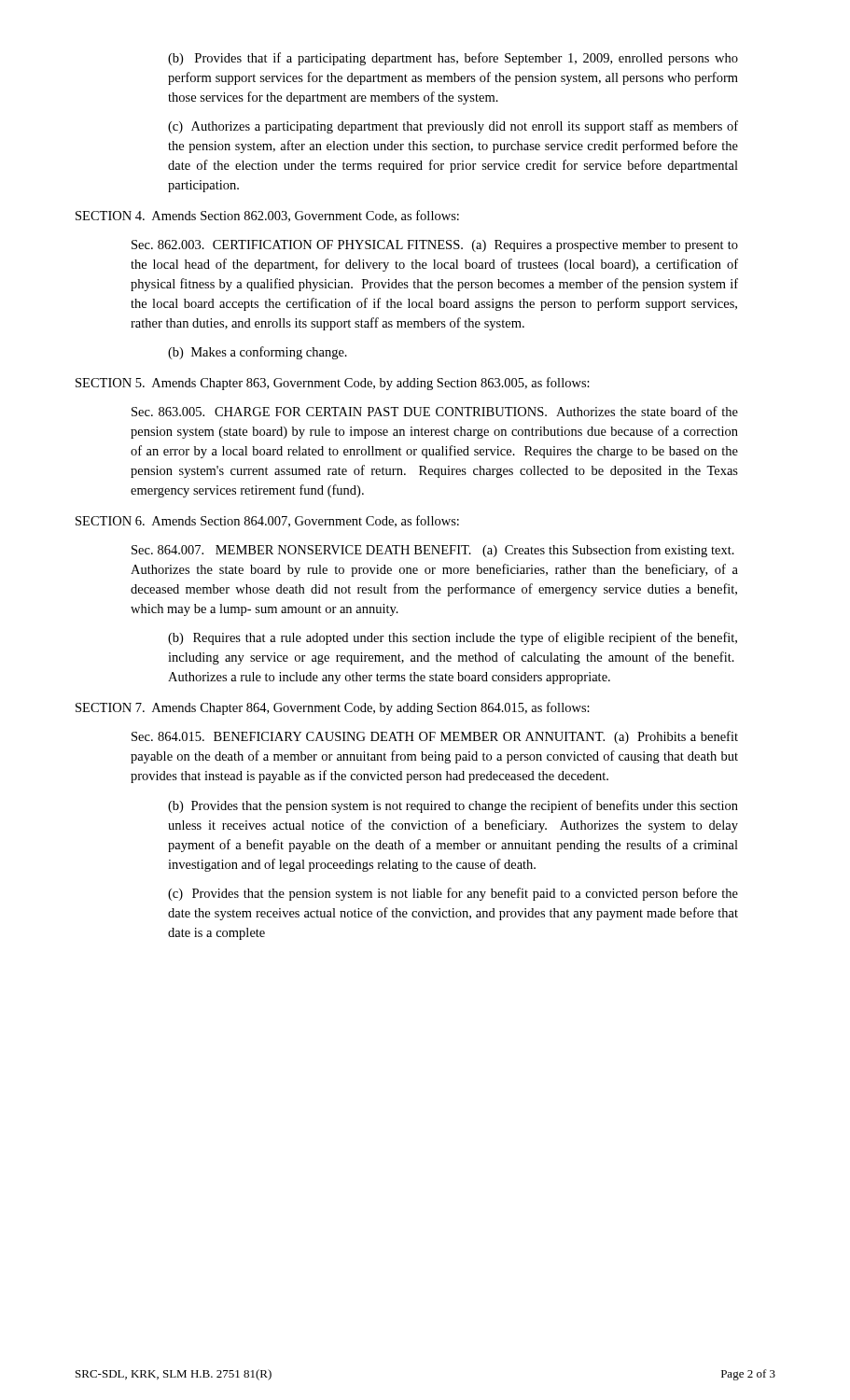Screen dimensions: 1400x850
Task: Navigate to the text block starting "Sec. 864.007. MEMBER"
Action: point(434,579)
